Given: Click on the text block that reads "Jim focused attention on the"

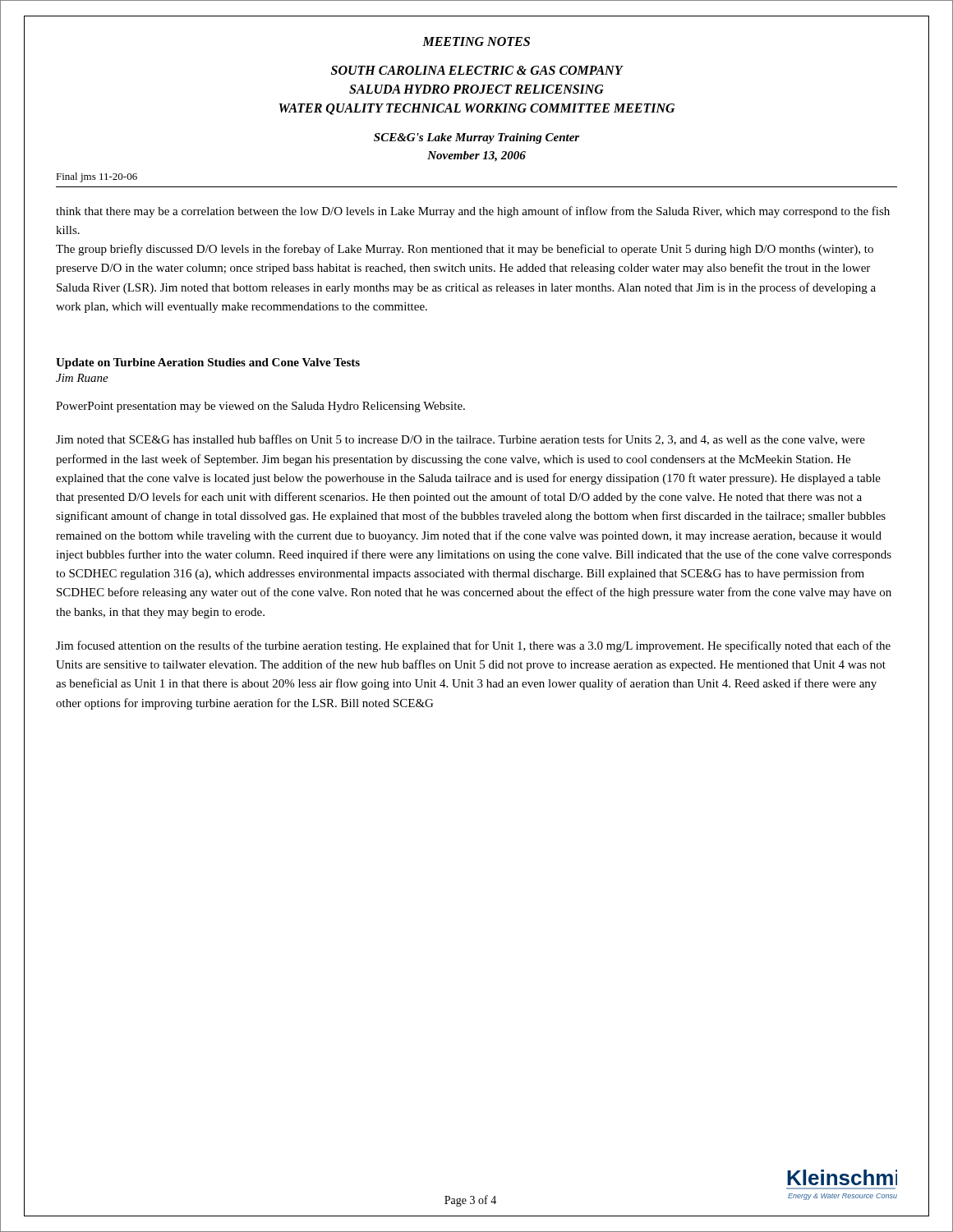Looking at the screenshot, I should click(473, 674).
